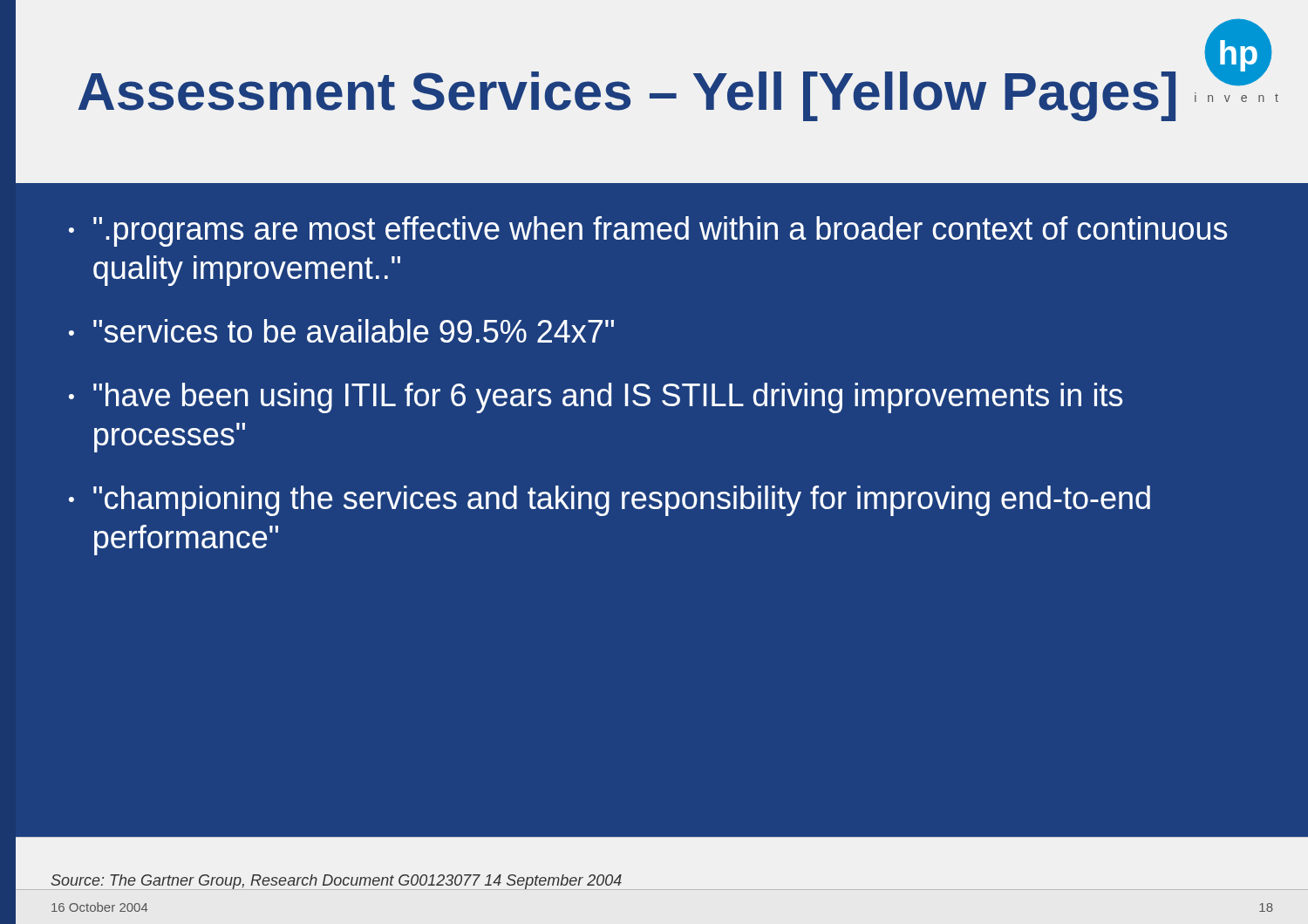
Task: Point to the text block starting "• "championing the services"
Action: pyautogui.click(x=662, y=518)
